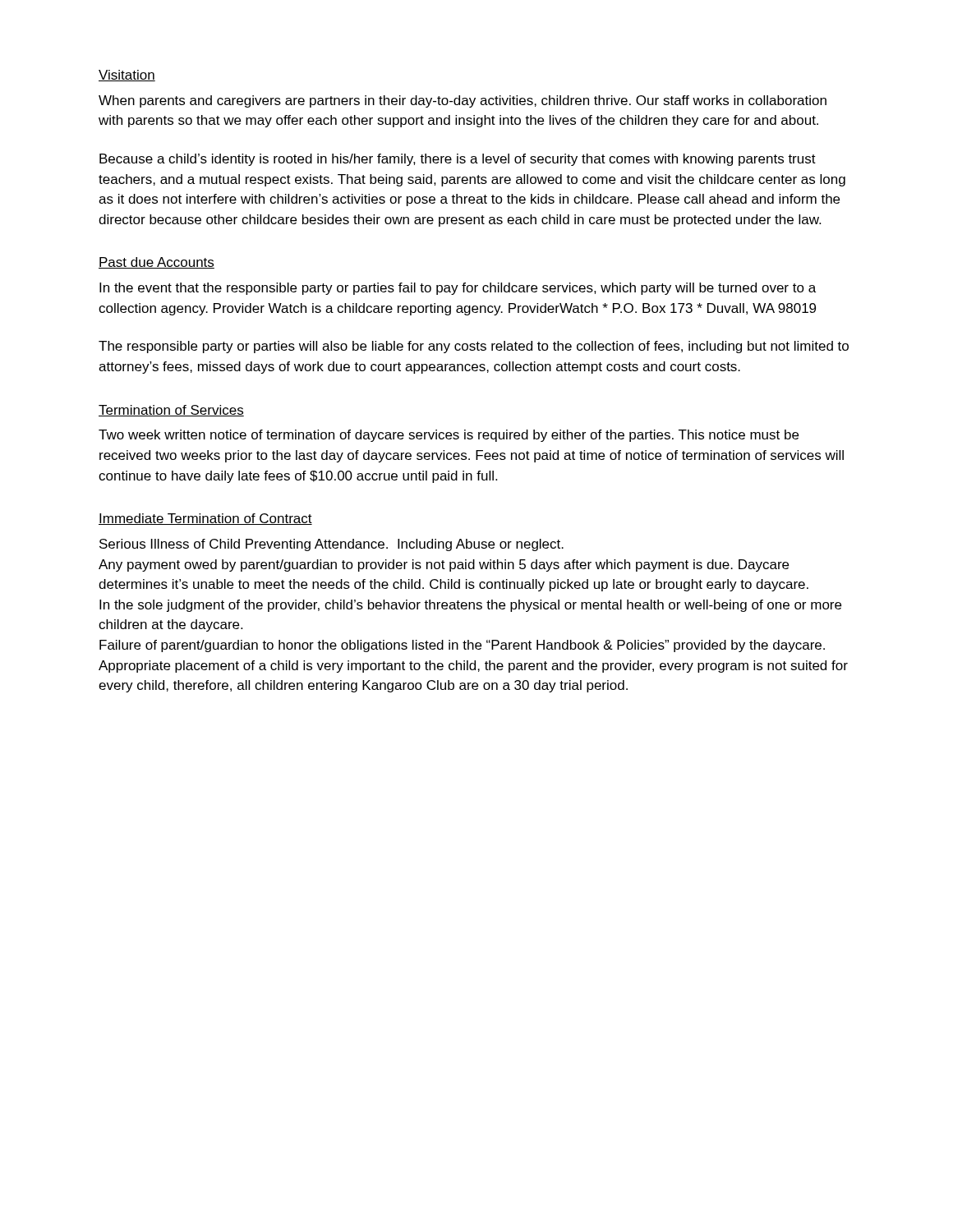This screenshot has width=953, height=1232.
Task: Select the passage starting "When parents and caregivers are partners in their"
Action: click(x=463, y=110)
